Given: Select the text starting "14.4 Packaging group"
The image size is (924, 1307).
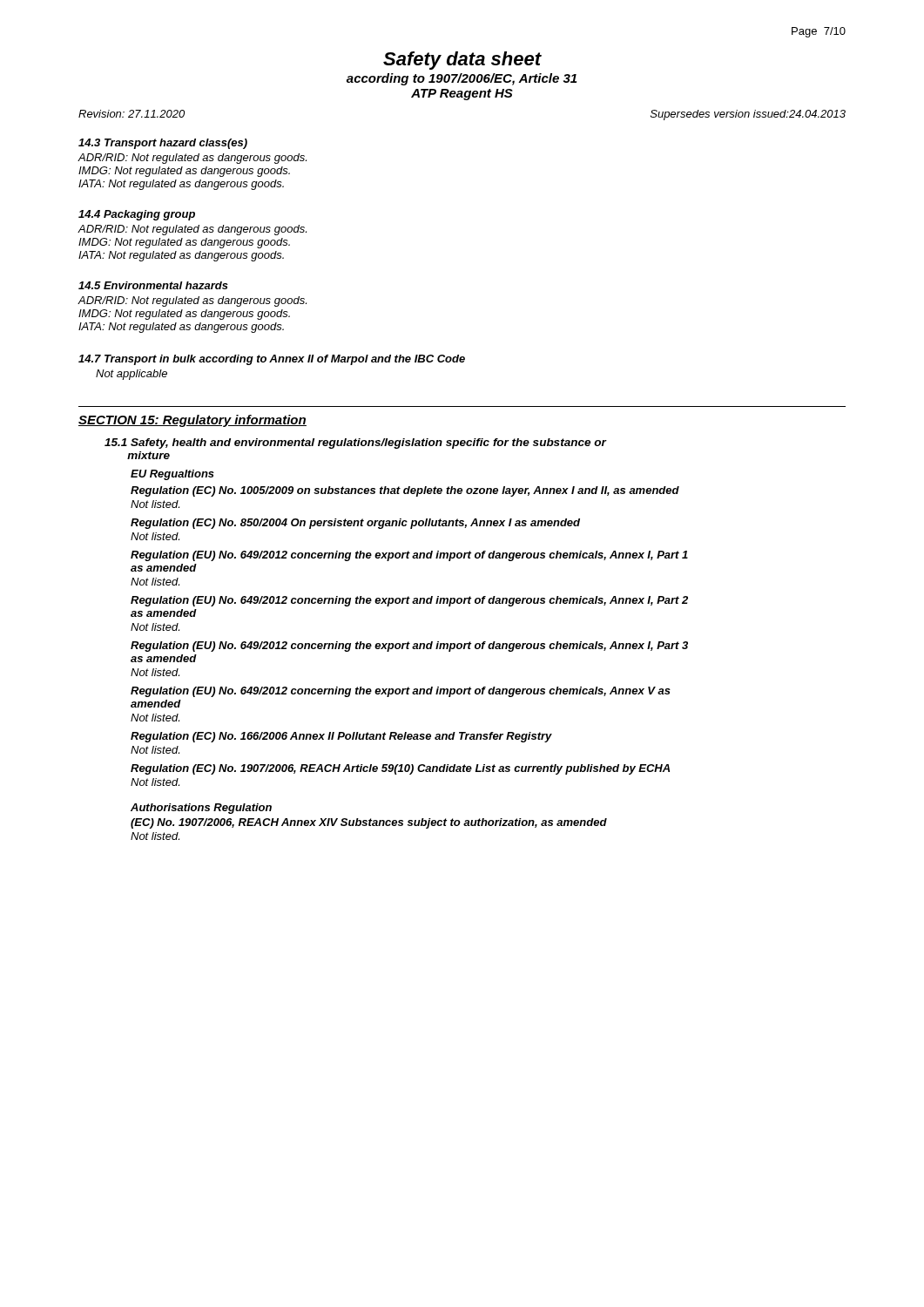Looking at the screenshot, I should [137, 214].
